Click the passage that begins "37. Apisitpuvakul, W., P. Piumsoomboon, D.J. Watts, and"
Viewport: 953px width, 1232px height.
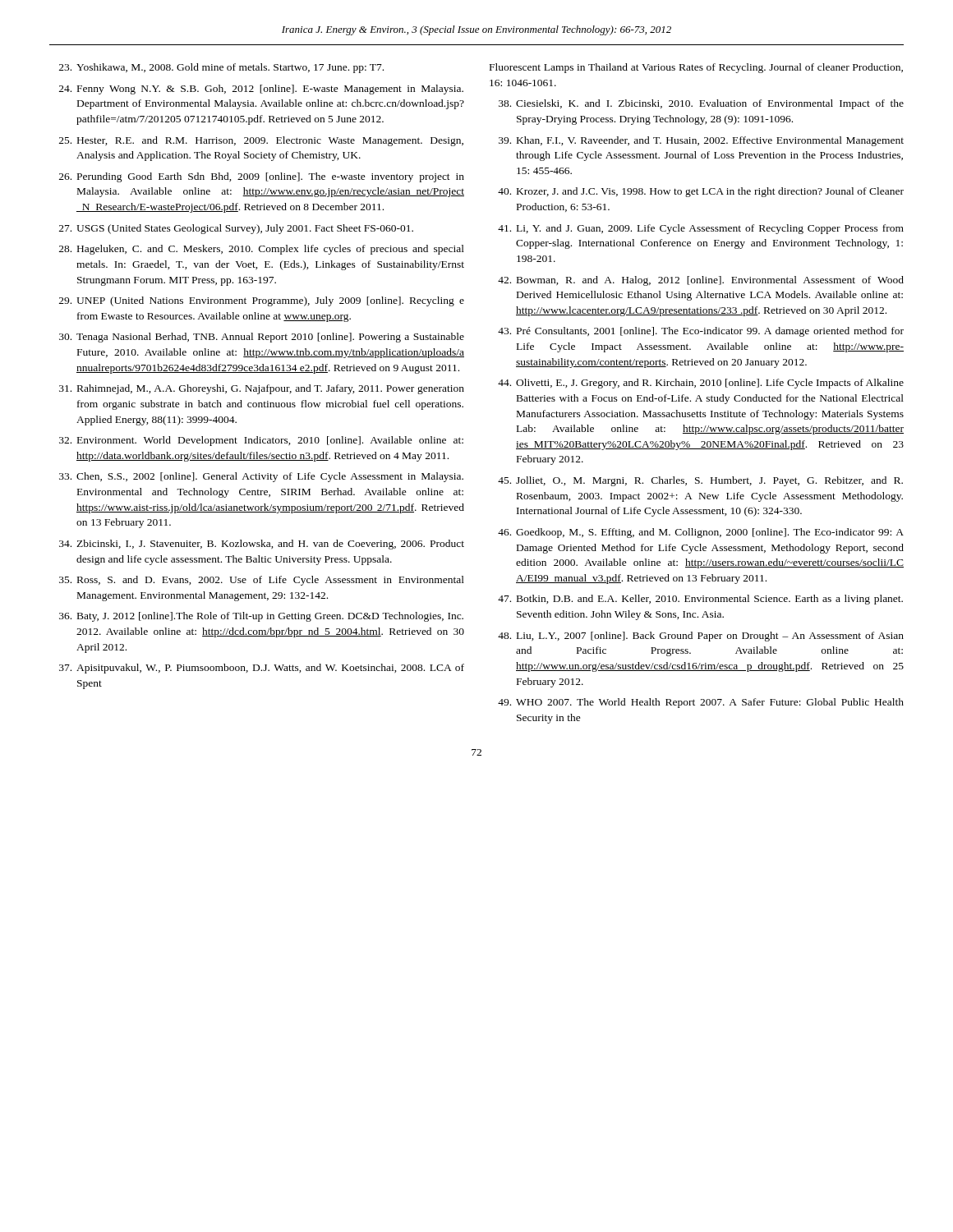tap(257, 676)
